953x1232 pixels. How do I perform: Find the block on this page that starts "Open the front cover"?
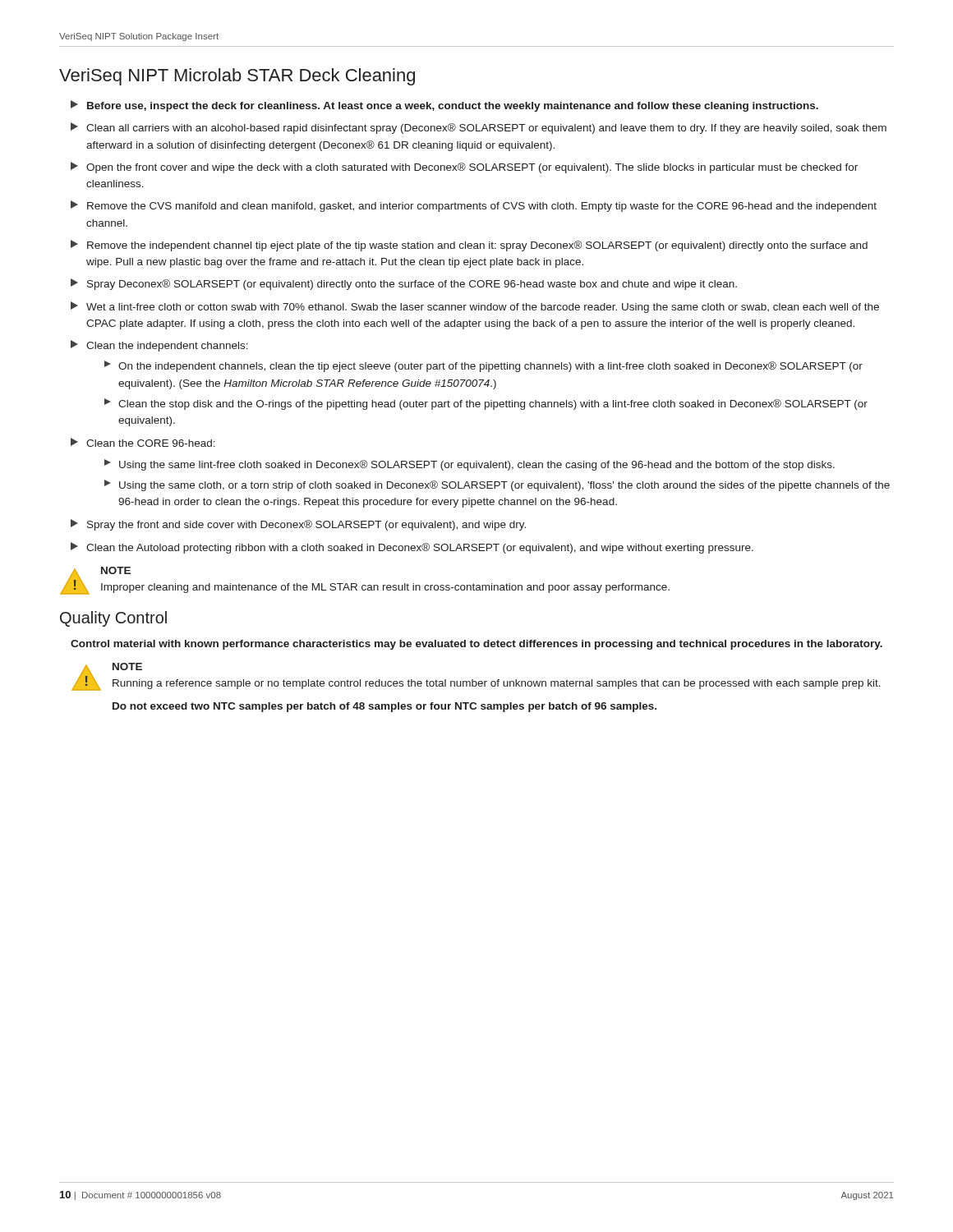[x=482, y=176]
